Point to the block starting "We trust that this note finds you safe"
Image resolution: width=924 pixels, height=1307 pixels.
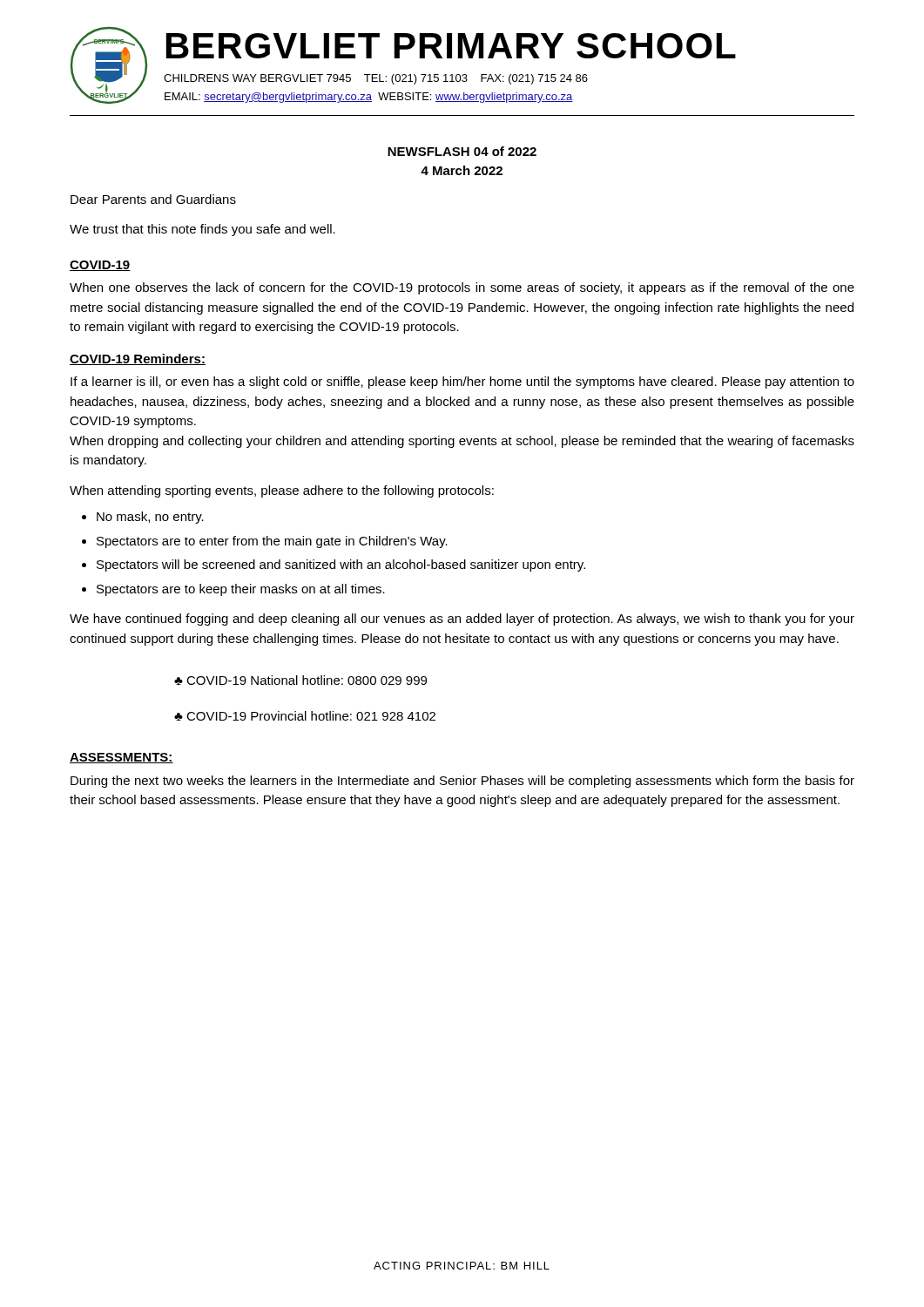pos(203,229)
